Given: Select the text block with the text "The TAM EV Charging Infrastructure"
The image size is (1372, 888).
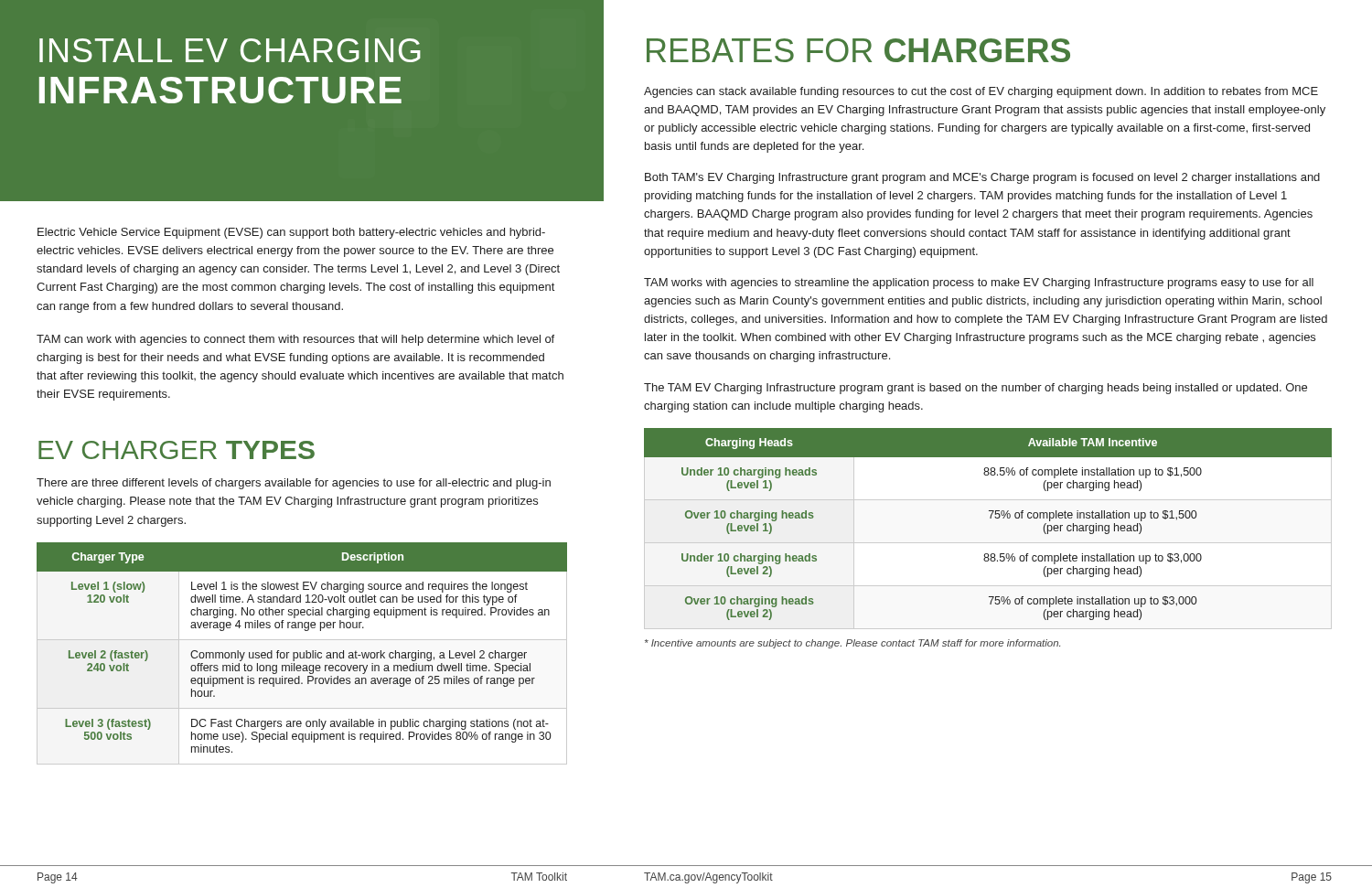Looking at the screenshot, I should coord(976,396).
